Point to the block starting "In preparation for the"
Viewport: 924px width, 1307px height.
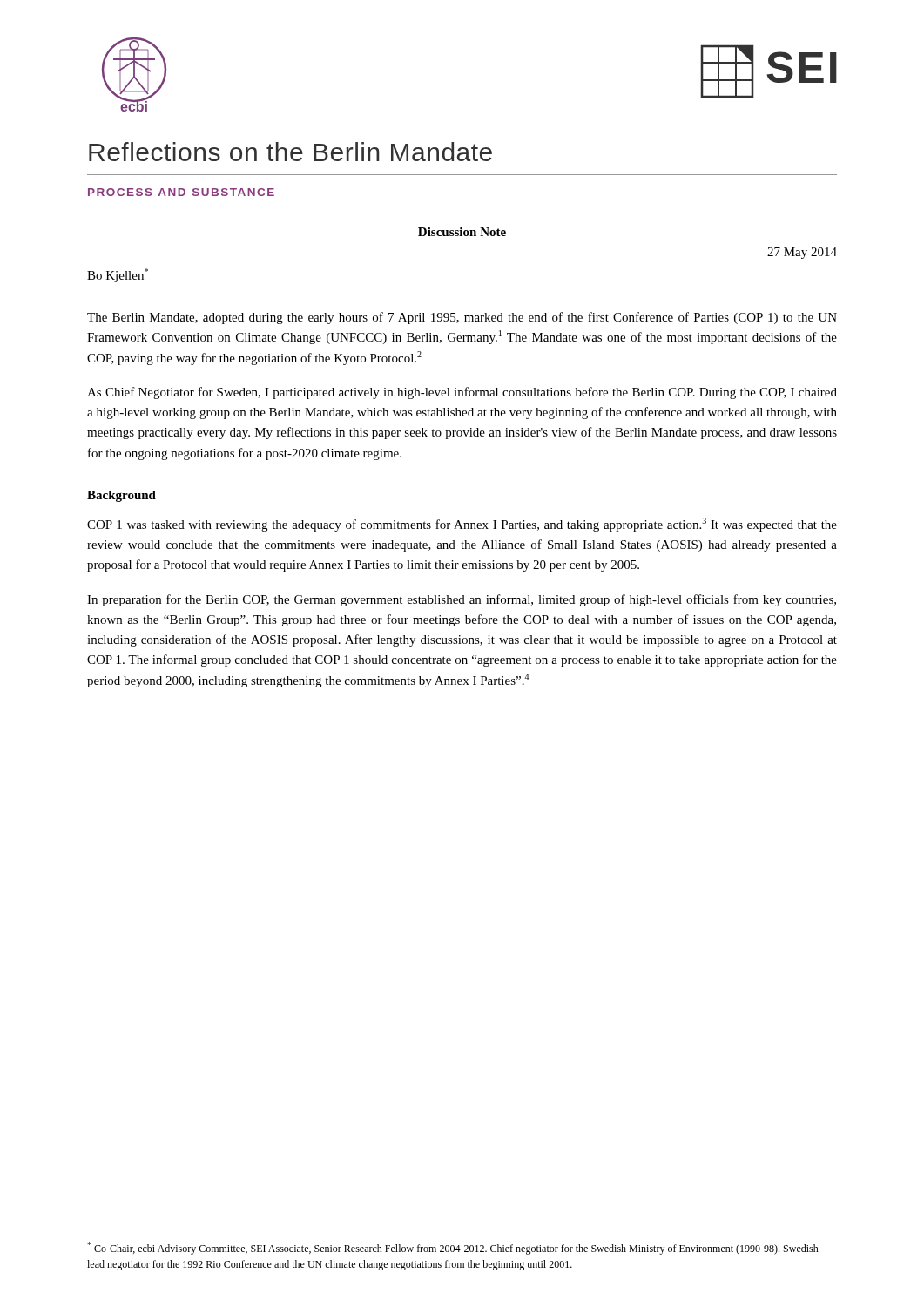462,640
